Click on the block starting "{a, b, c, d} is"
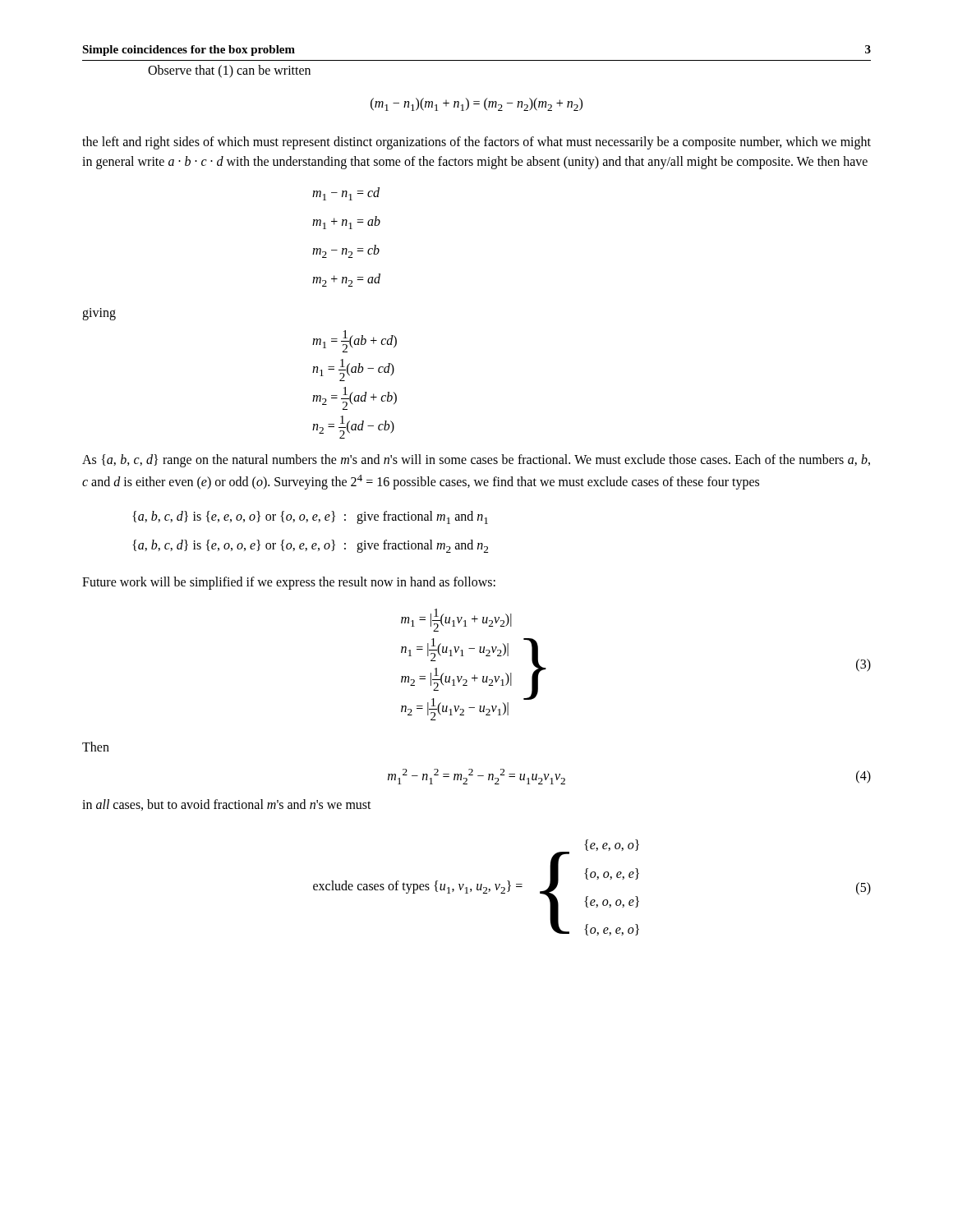Viewport: 953px width, 1232px height. pyautogui.click(x=310, y=532)
